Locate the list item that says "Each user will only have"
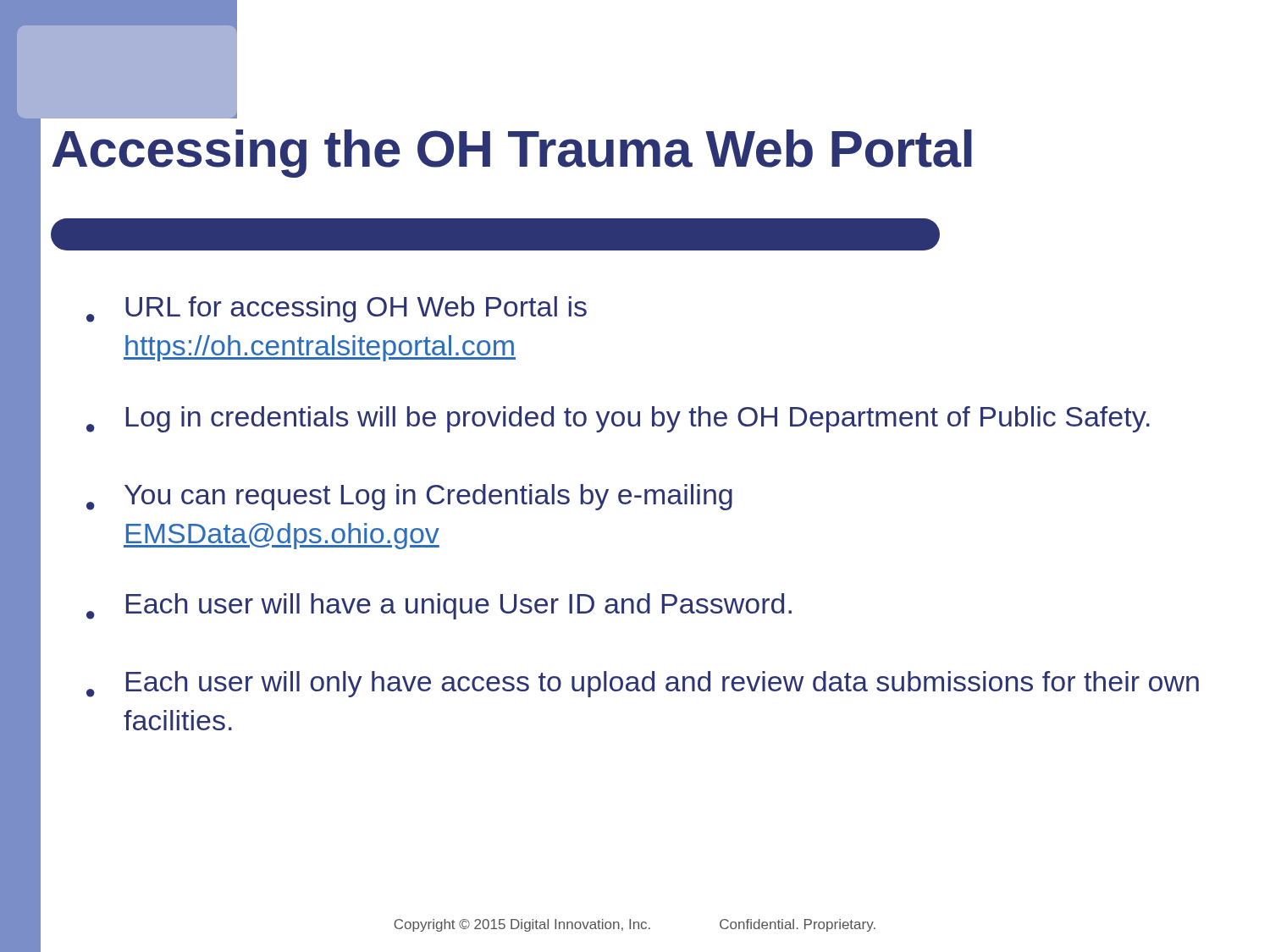 point(652,702)
